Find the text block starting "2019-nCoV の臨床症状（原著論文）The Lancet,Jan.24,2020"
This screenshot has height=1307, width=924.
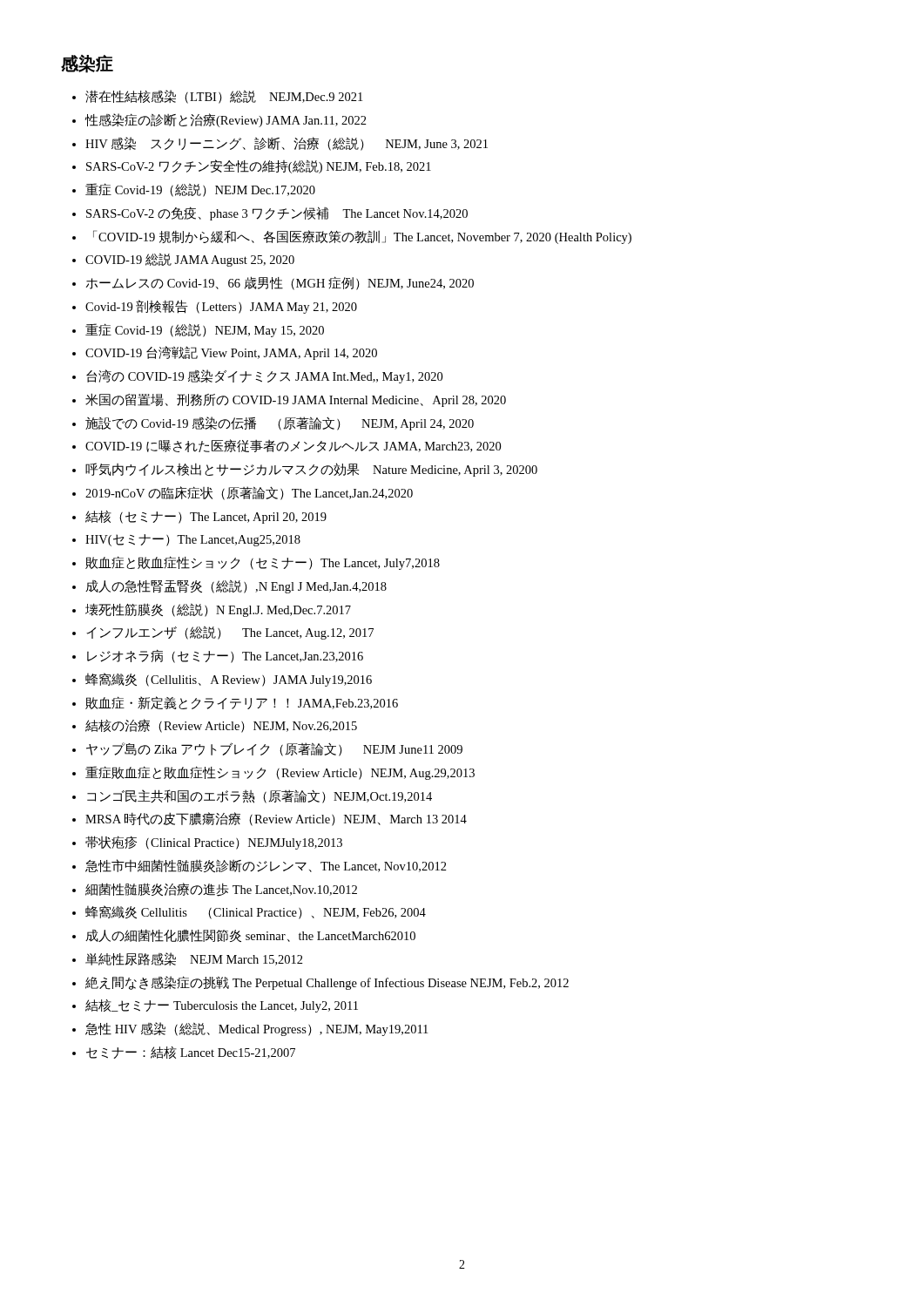(249, 493)
